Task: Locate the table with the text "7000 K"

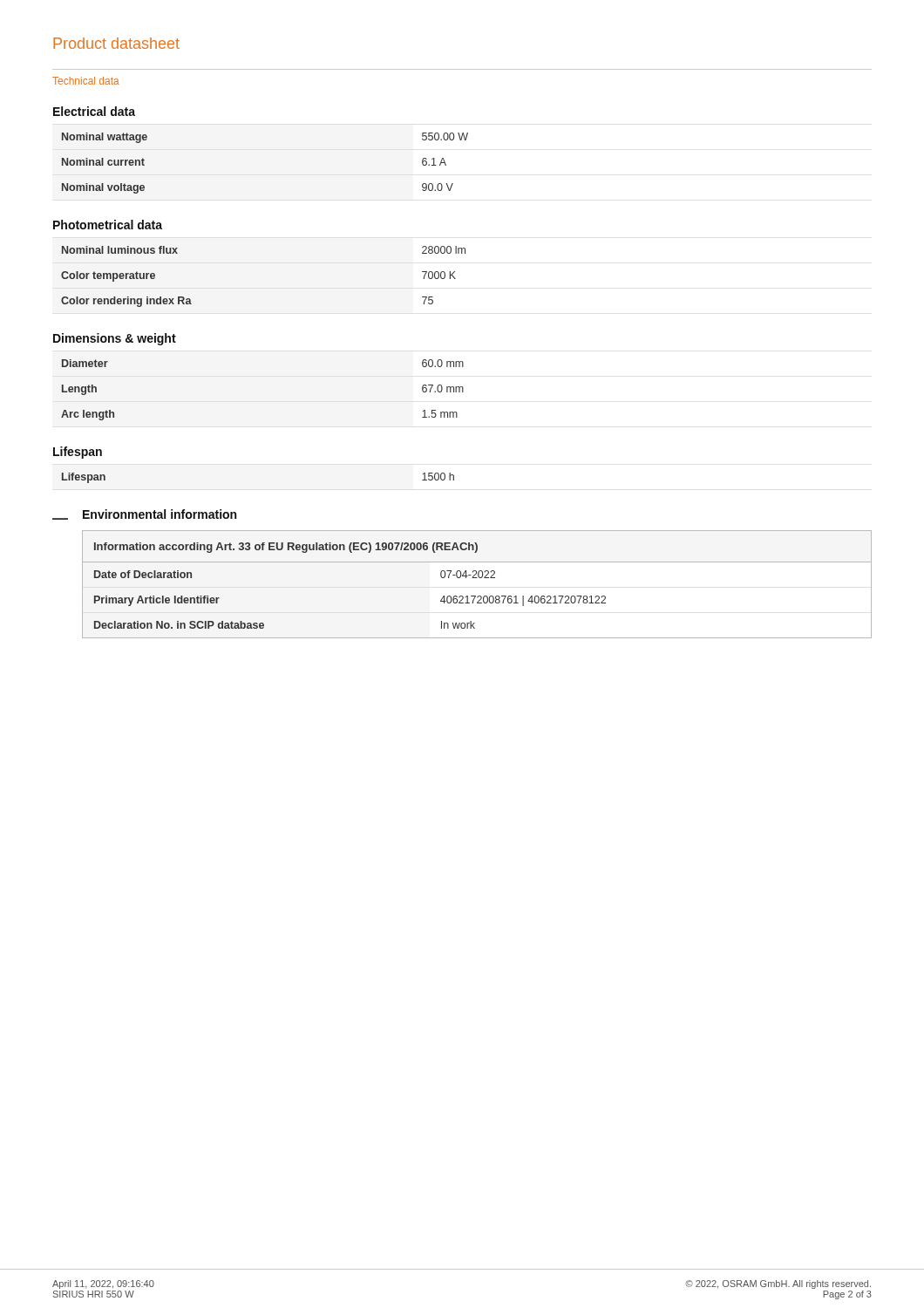Action: click(462, 276)
